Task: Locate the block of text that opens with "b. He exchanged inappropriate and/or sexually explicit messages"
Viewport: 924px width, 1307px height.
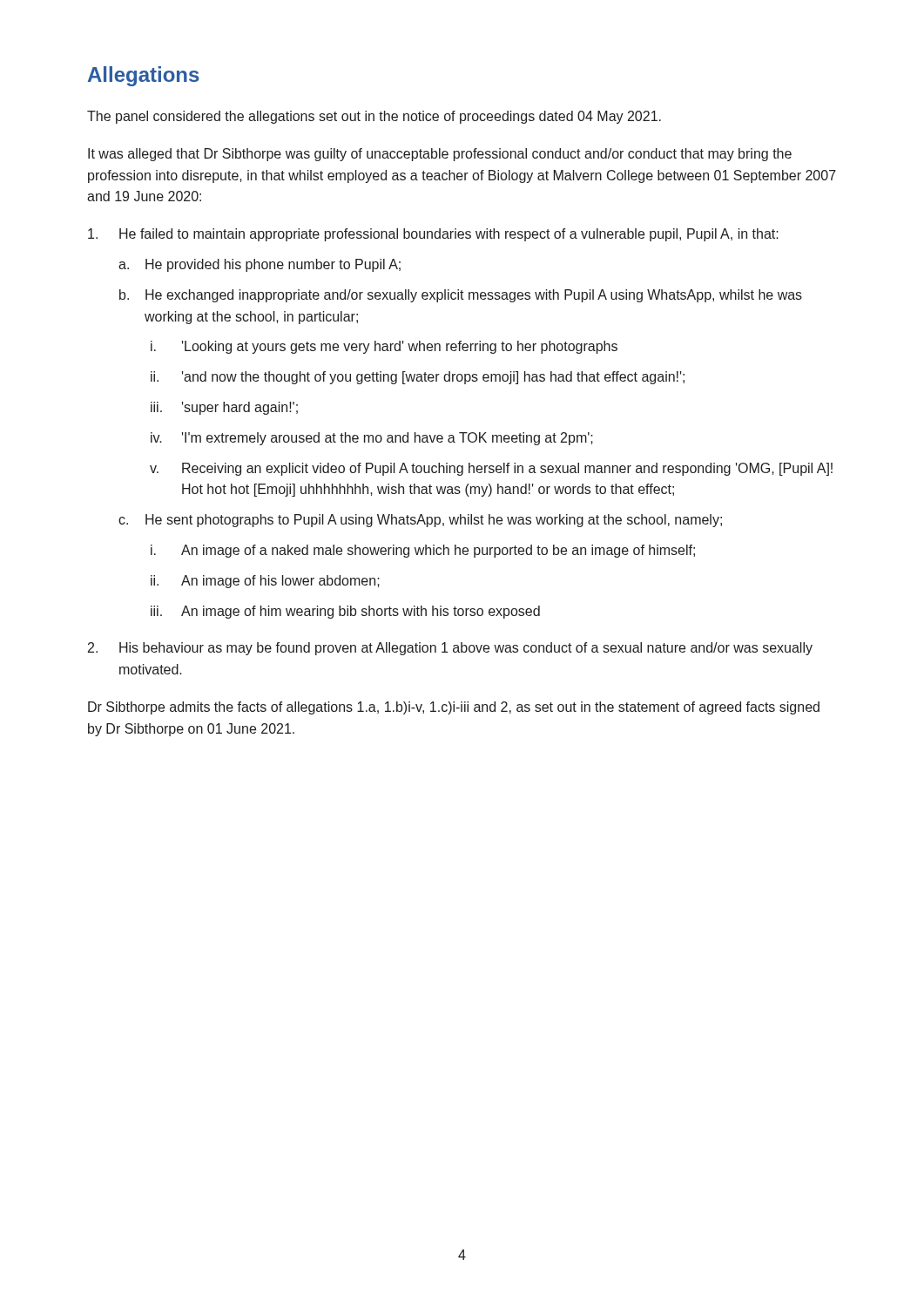Action: click(x=478, y=306)
